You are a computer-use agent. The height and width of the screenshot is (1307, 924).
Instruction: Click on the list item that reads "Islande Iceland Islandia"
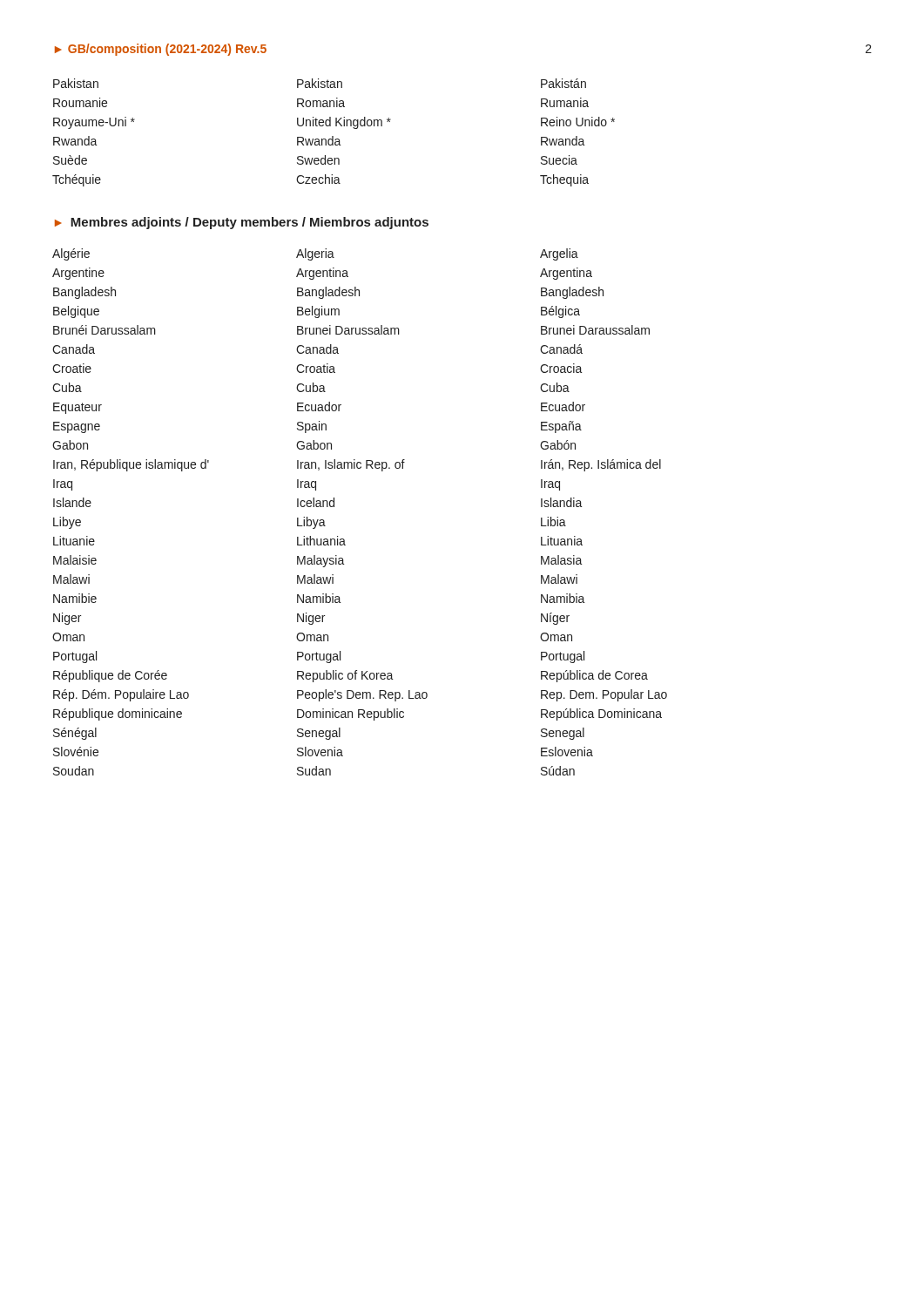318,502
